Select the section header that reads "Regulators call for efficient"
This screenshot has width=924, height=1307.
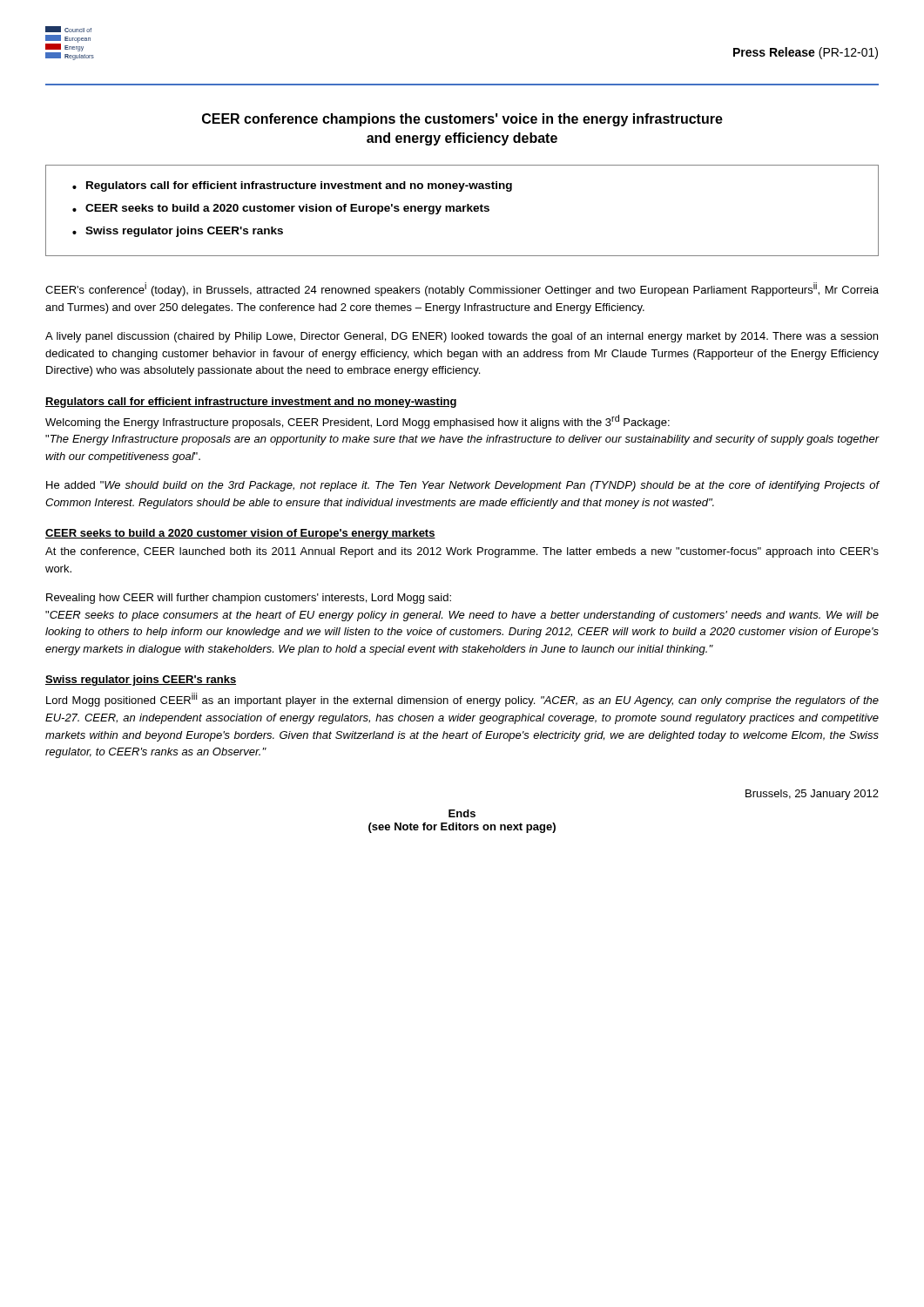click(251, 401)
